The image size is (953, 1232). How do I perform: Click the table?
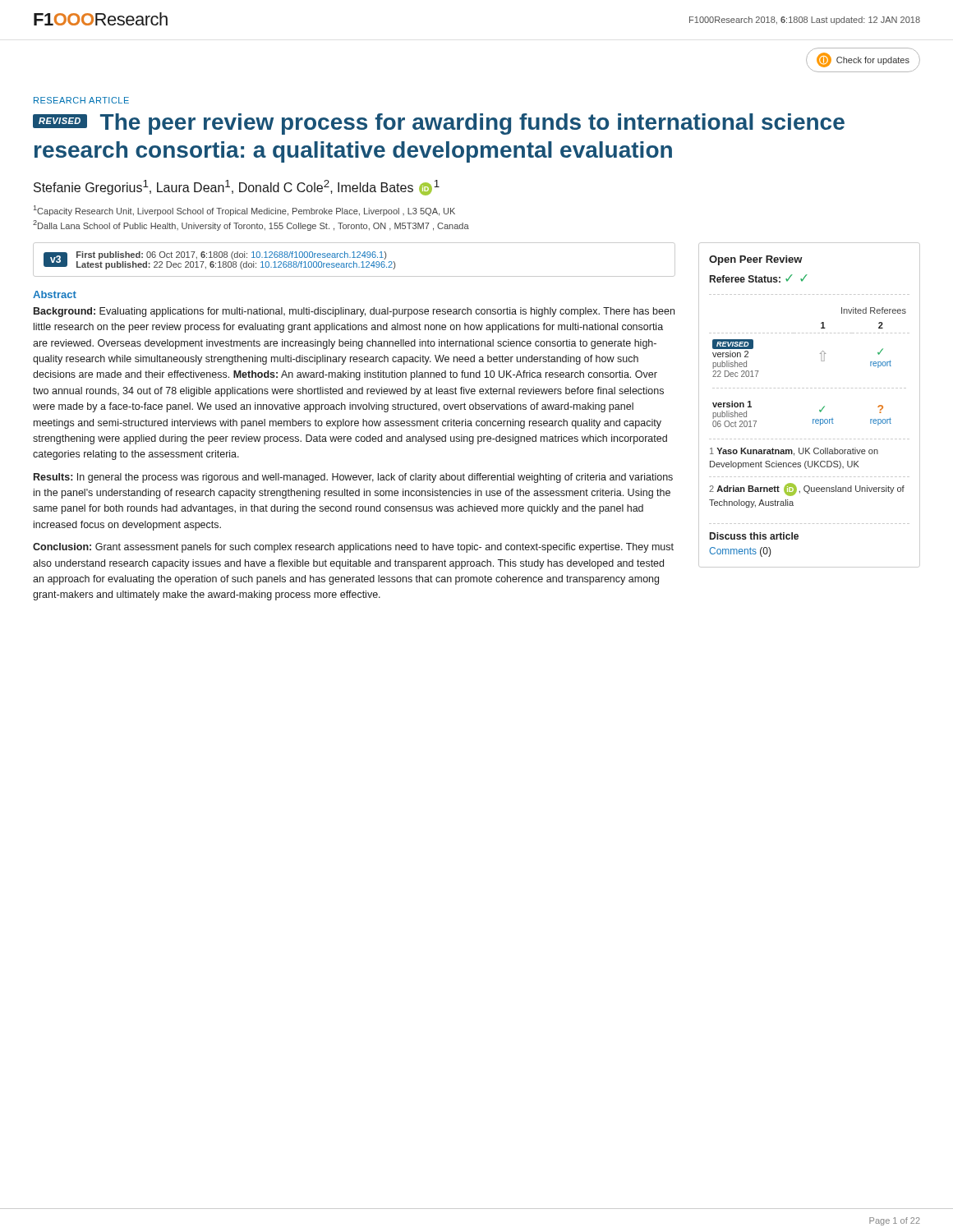809,368
